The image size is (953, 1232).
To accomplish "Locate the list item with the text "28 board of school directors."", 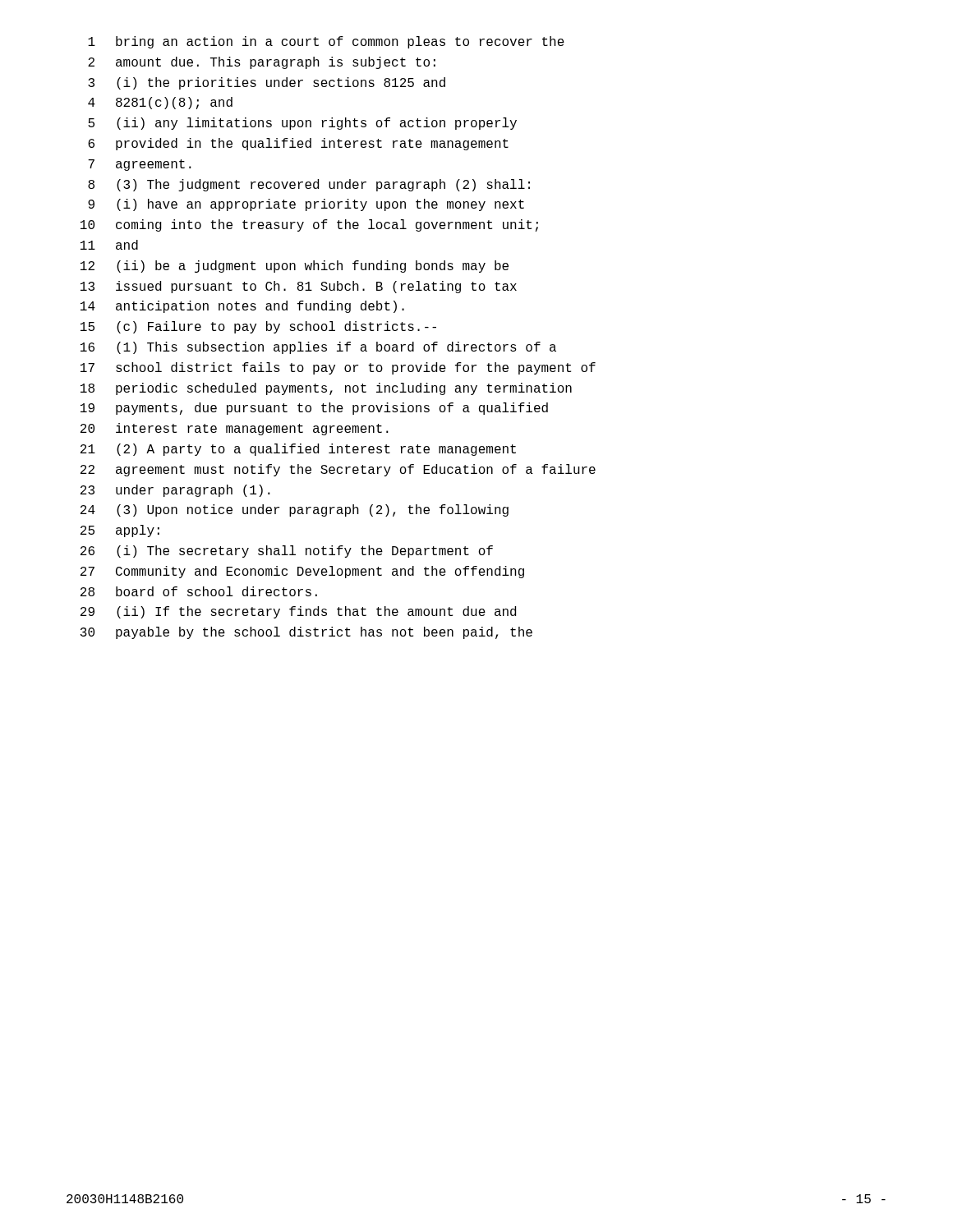I will [199, 591].
